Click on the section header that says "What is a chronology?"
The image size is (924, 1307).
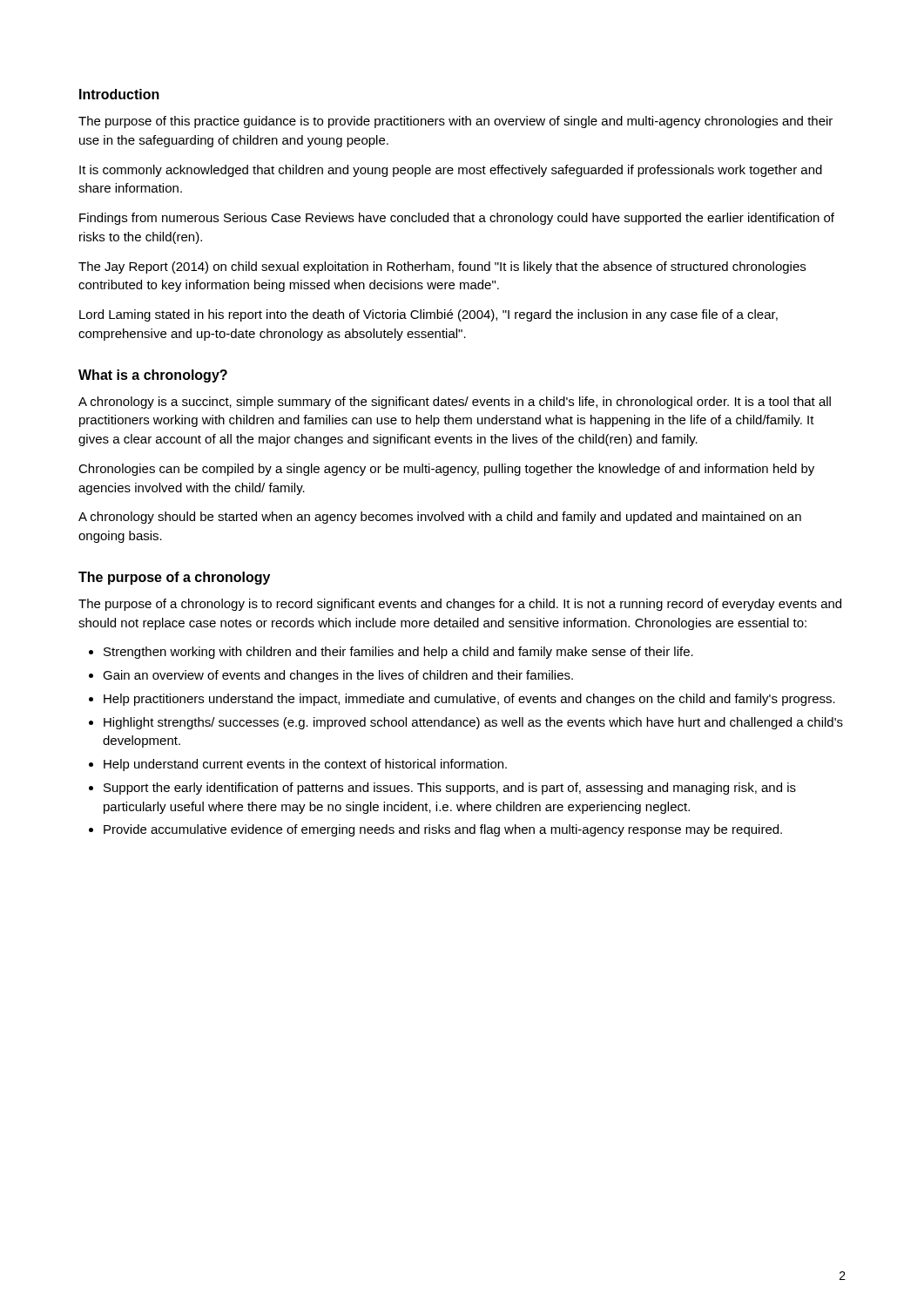(x=153, y=375)
